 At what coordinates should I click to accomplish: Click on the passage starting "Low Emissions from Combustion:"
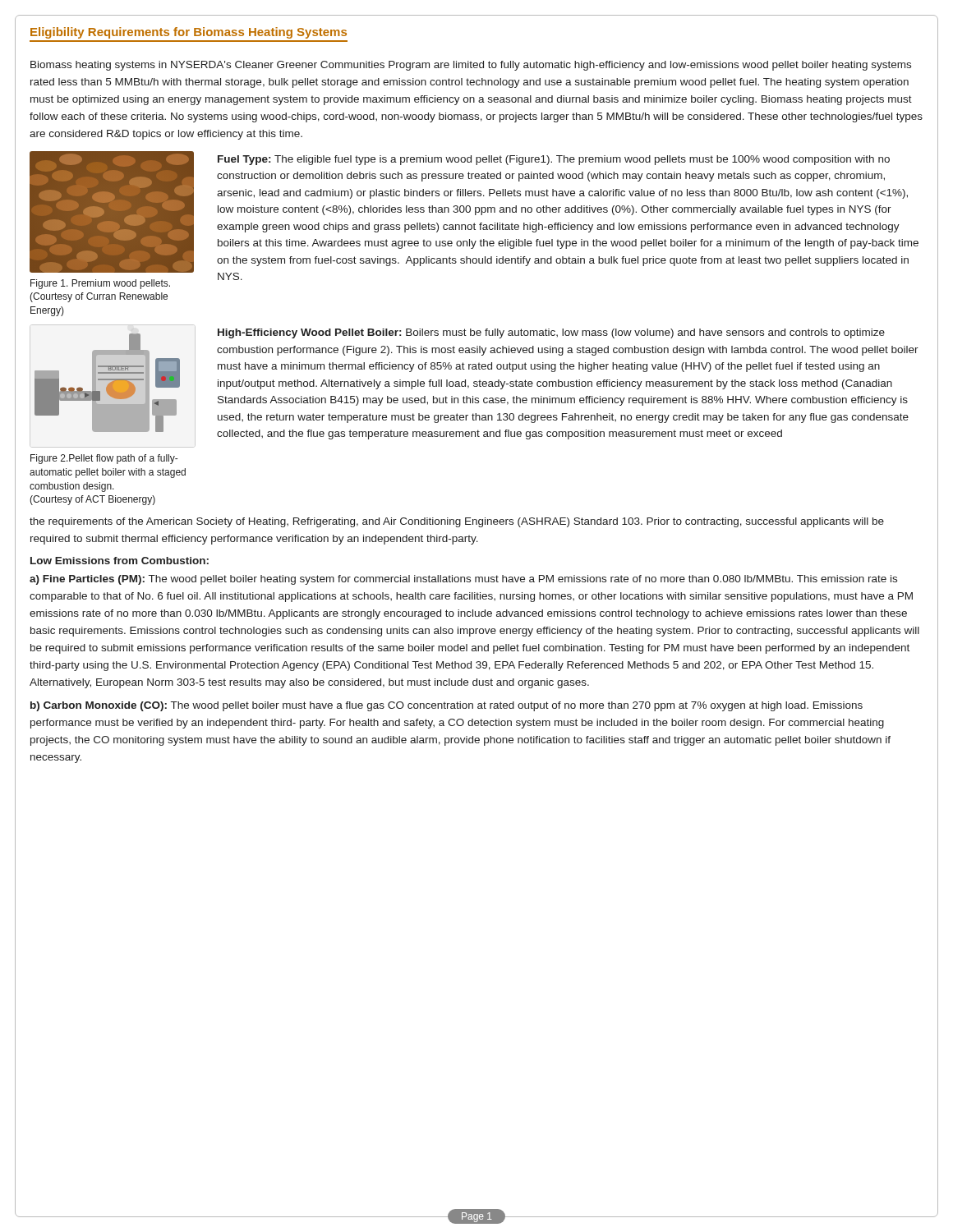(120, 561)
